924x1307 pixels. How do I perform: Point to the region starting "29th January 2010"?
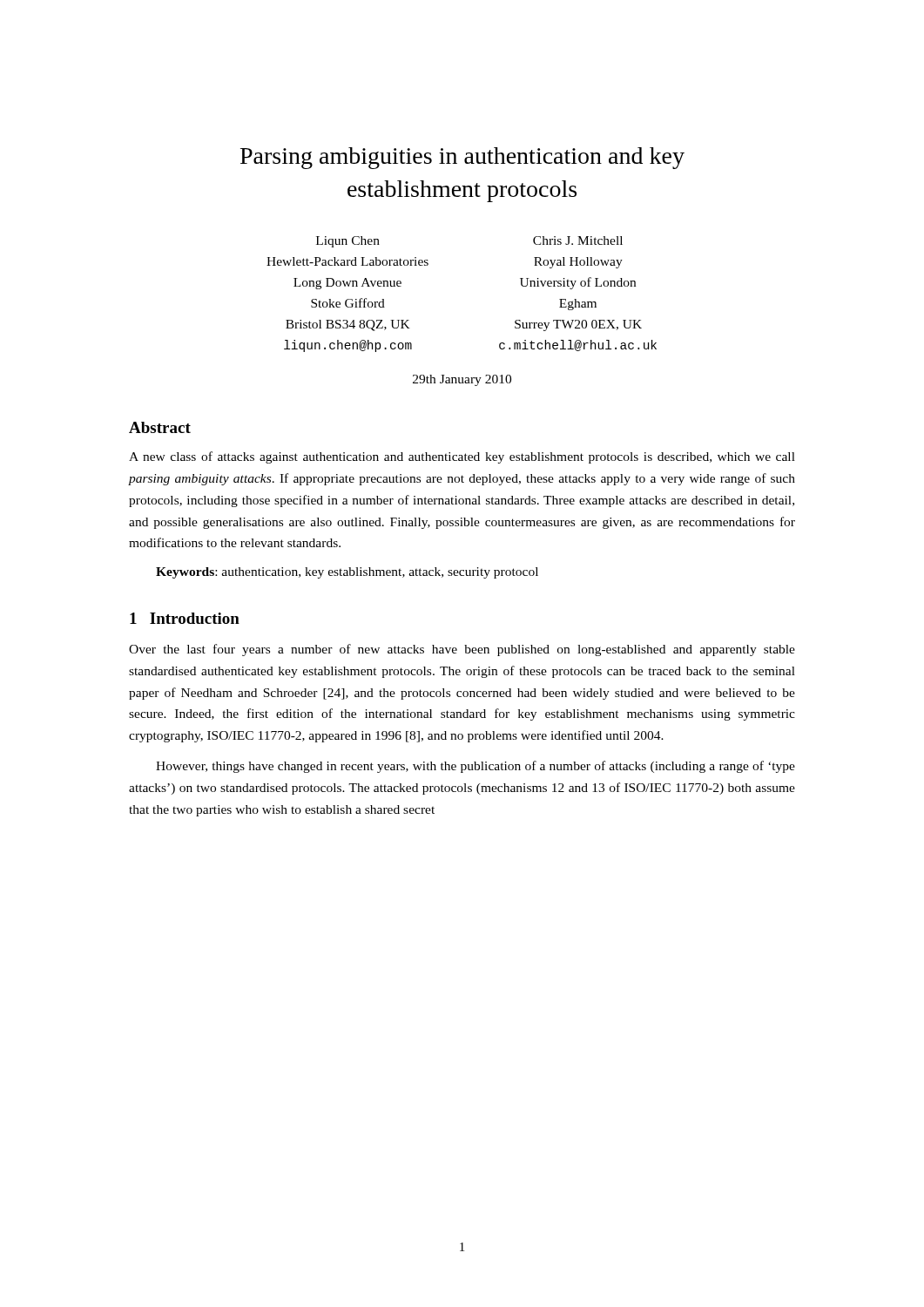(462, 379)
